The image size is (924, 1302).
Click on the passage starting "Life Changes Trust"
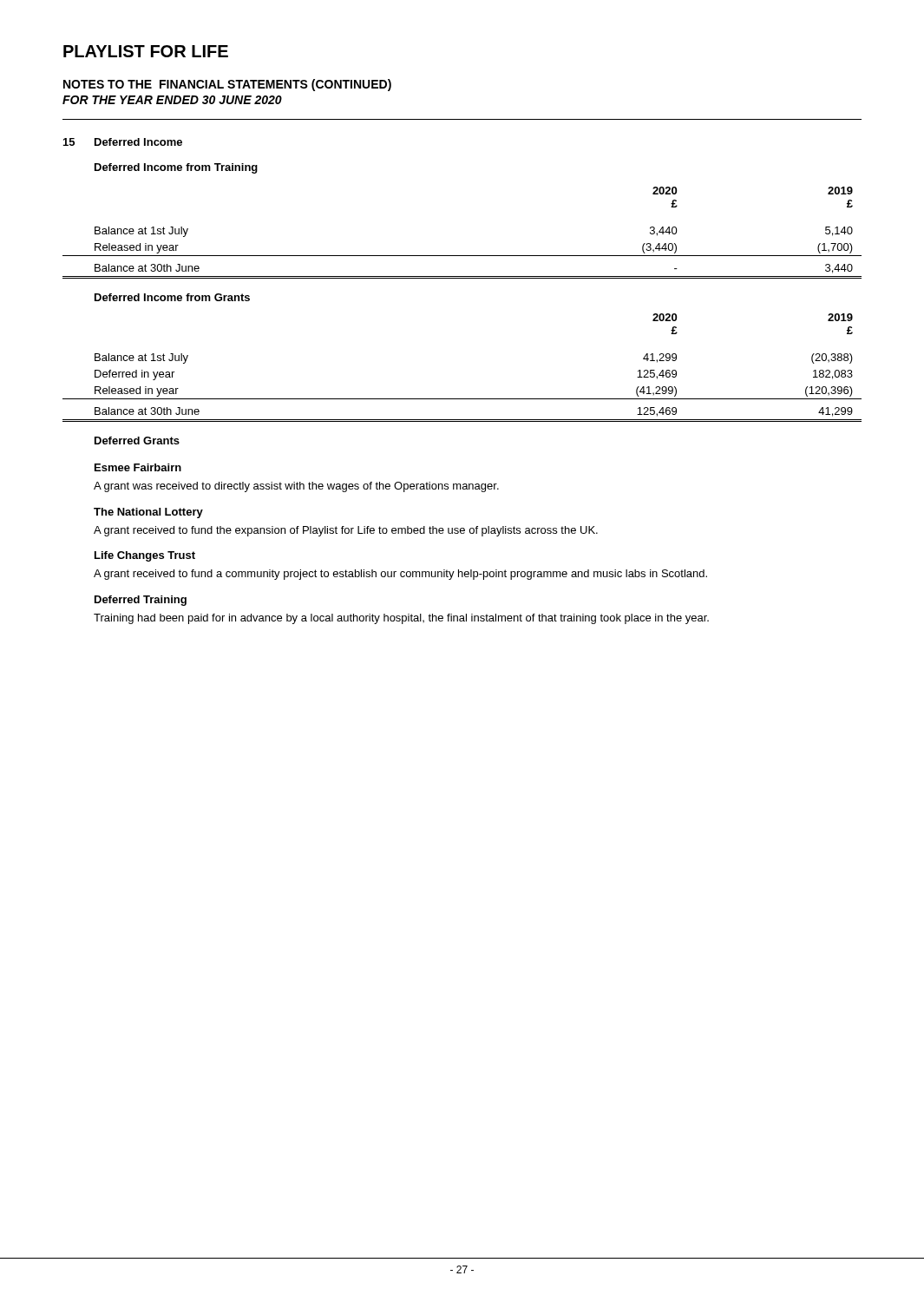tap(144, 555)
